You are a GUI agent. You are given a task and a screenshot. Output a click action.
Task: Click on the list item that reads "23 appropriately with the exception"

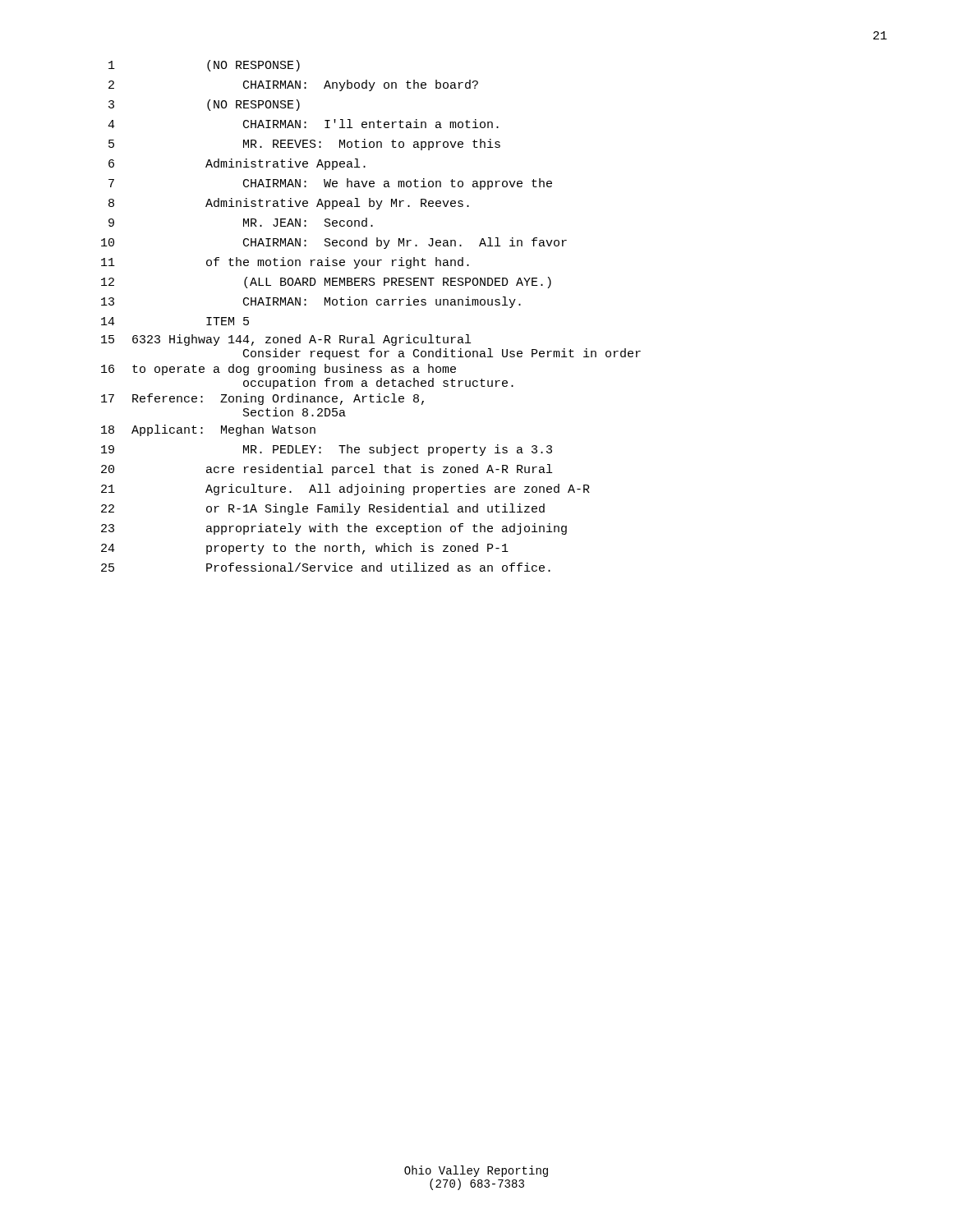[x=476, y=530]
